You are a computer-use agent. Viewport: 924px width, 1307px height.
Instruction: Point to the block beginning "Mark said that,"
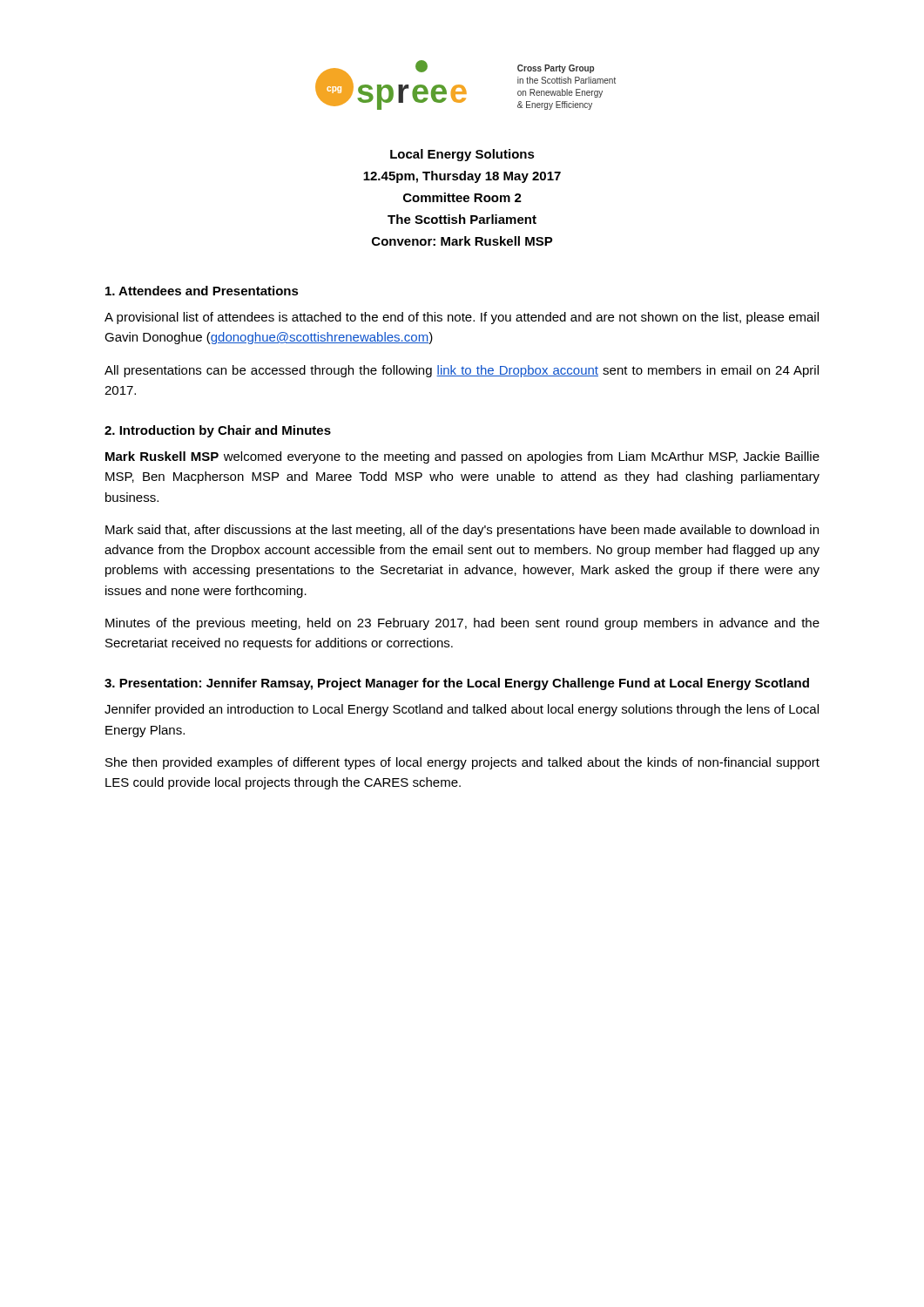point(462,560)
